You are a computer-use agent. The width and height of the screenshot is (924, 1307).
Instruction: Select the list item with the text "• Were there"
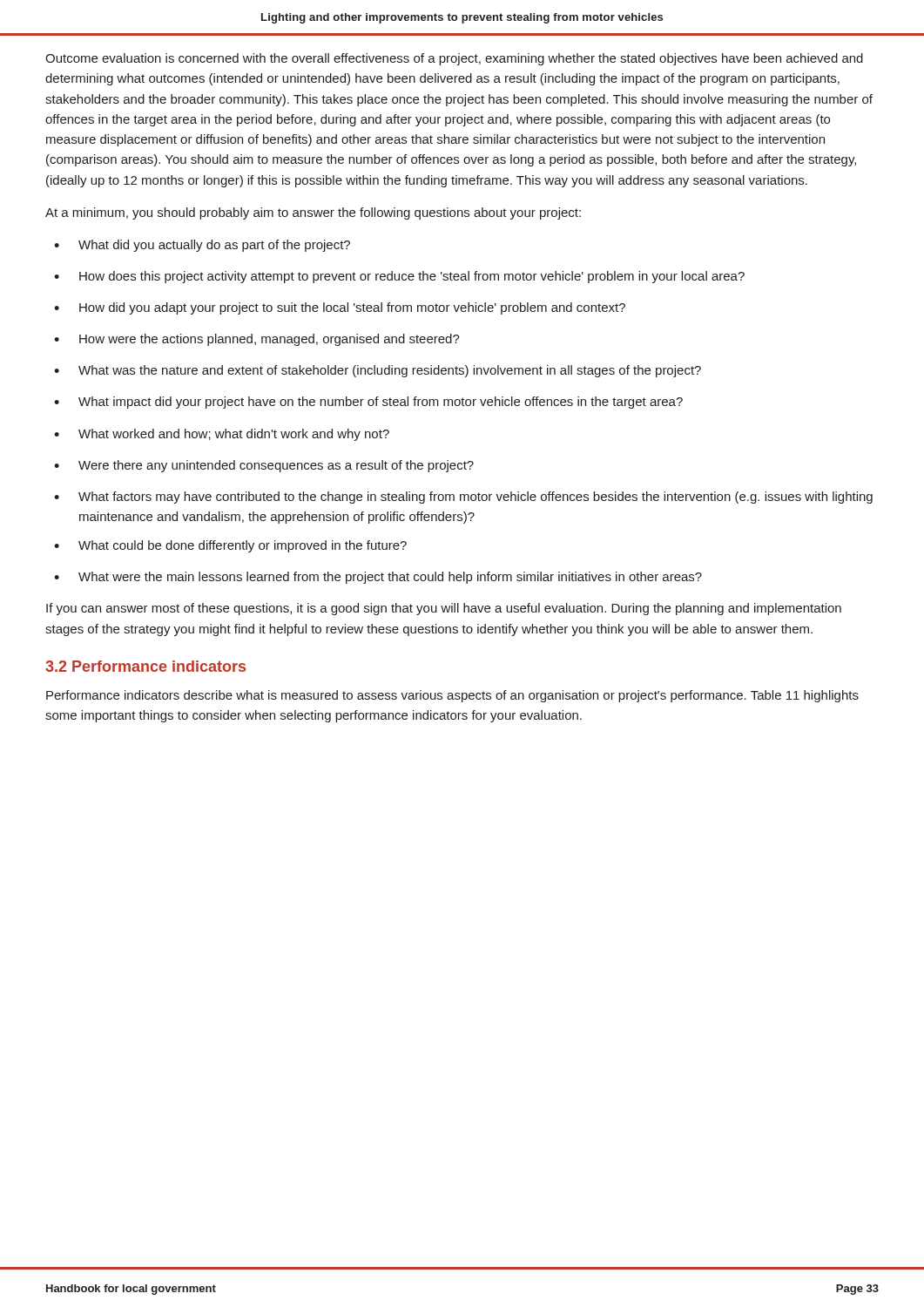pos(466,466)
